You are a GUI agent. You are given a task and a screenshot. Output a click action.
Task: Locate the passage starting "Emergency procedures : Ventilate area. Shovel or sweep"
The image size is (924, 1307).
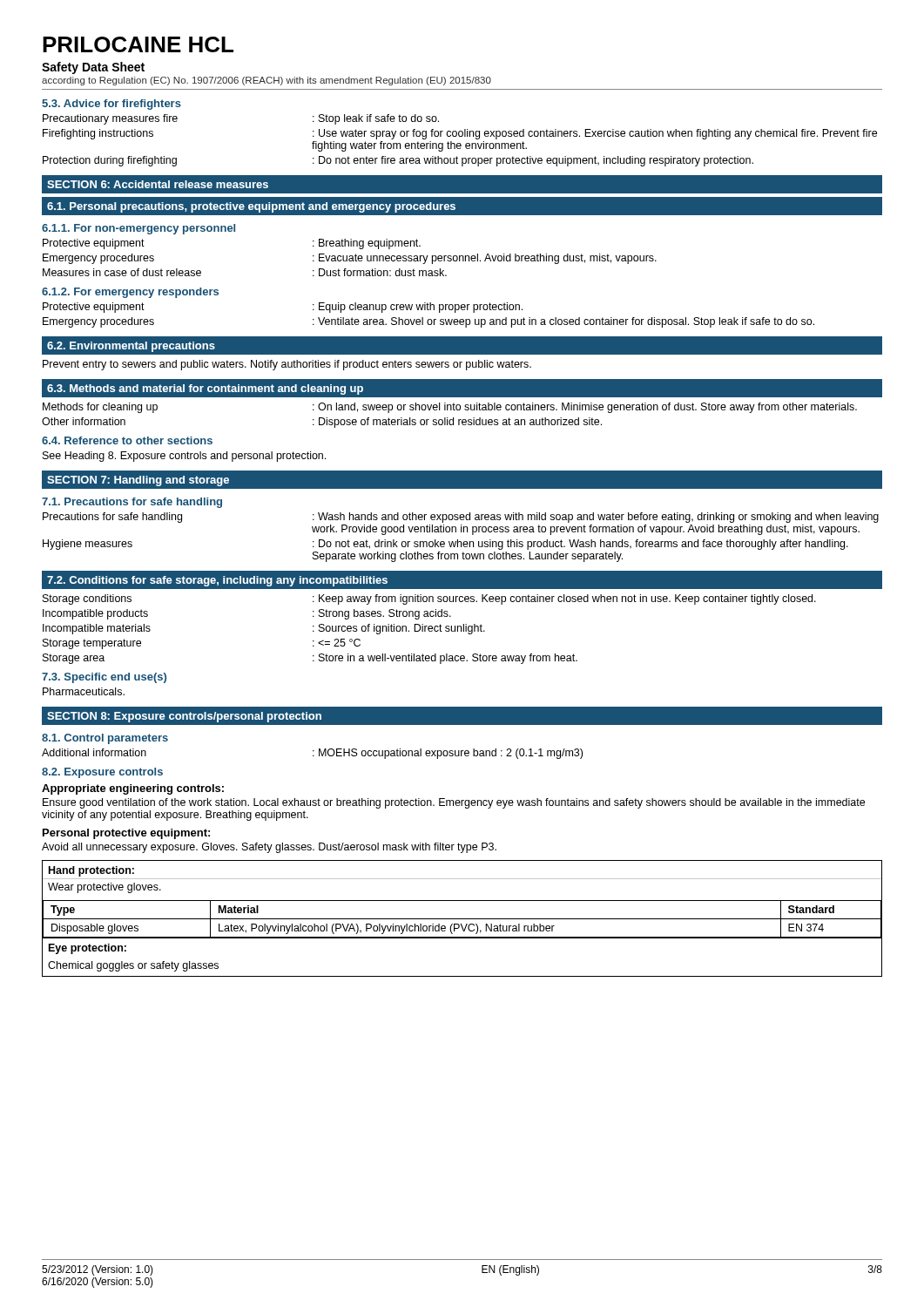[x=462, y=322]
